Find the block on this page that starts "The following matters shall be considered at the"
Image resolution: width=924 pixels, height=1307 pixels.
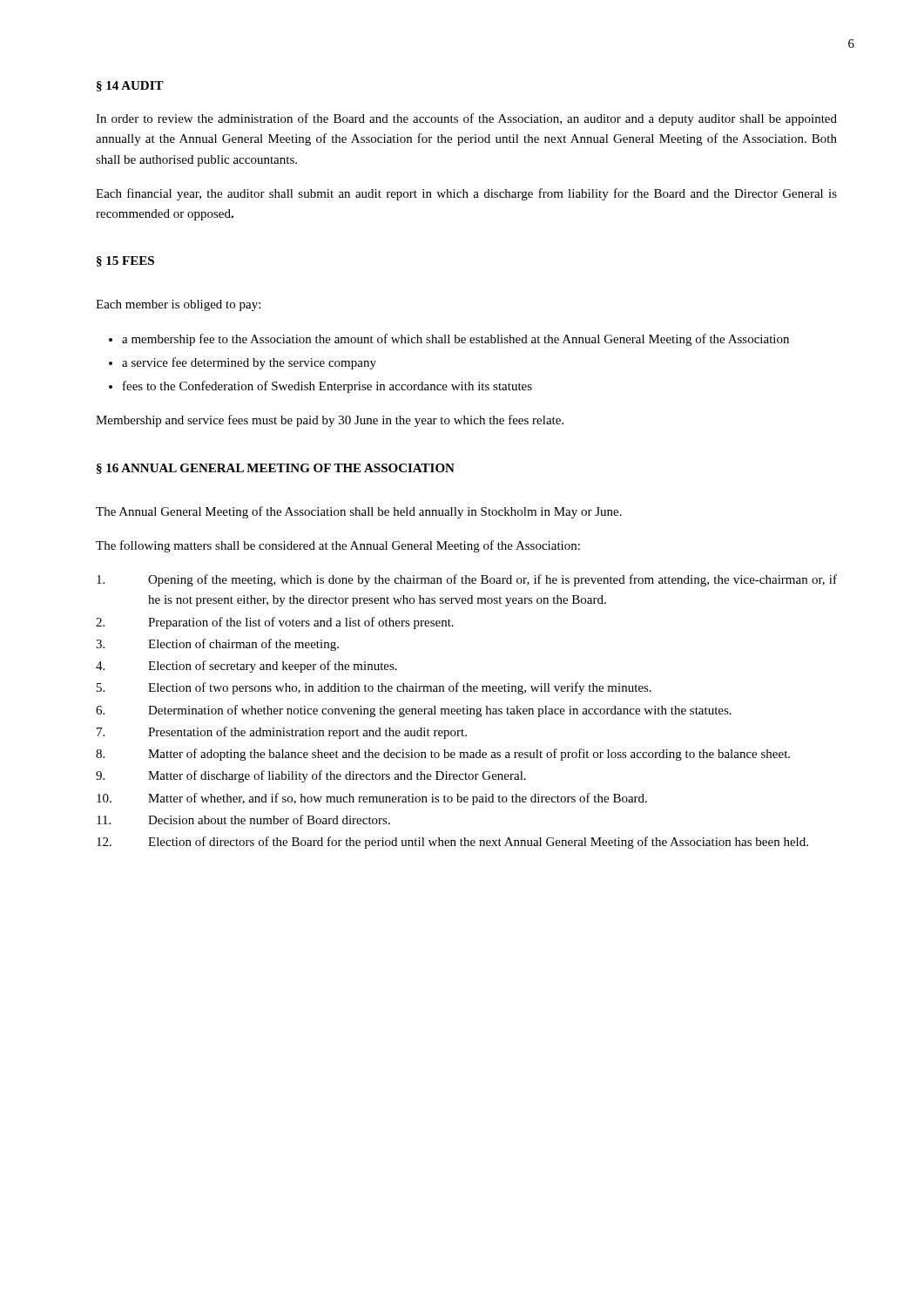pyautogui.click(x=338, y=545)
